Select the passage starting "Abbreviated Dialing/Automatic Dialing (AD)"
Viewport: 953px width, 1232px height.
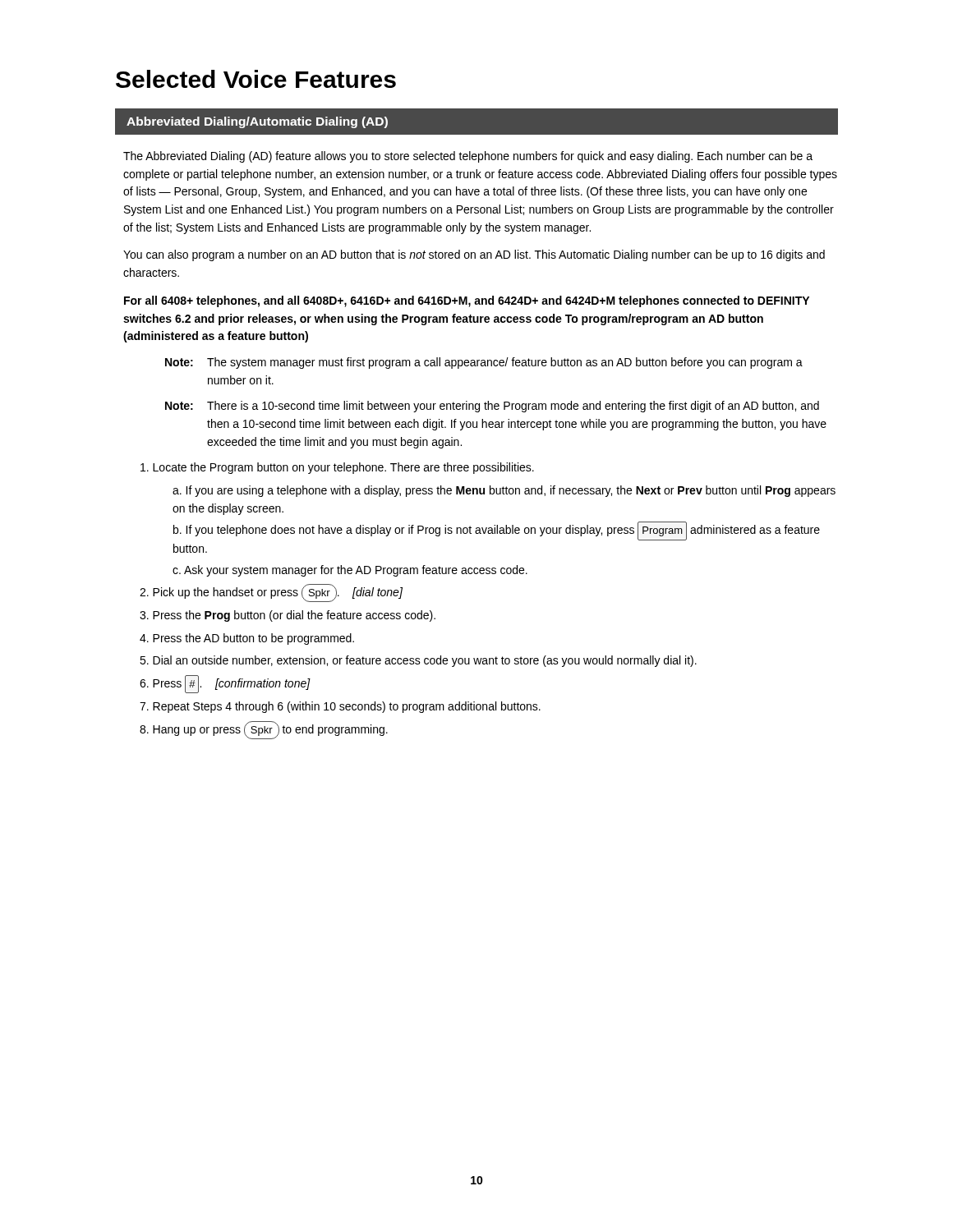257,121
